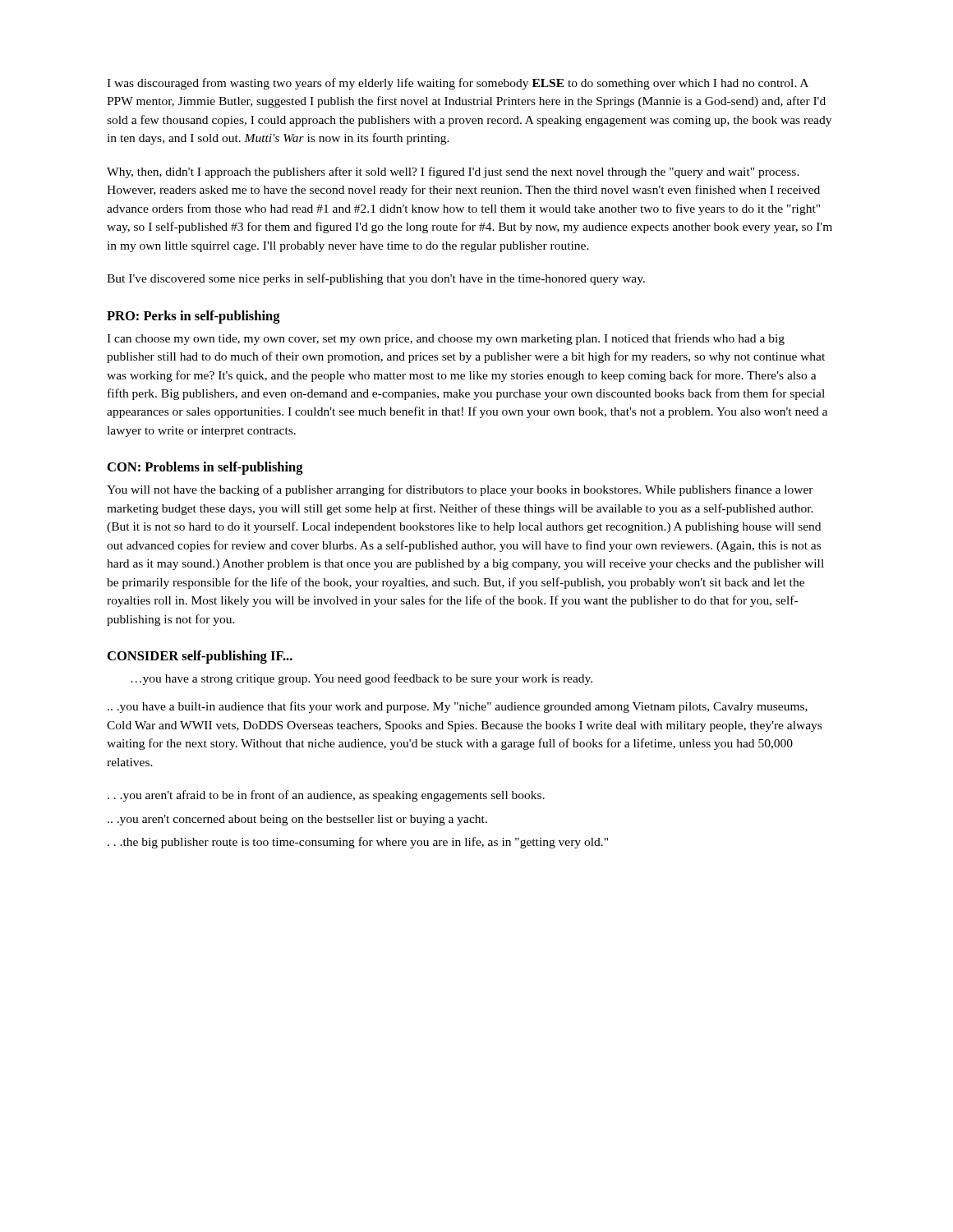The width and height of the screenshot is (953, 1232).
Task: Locate the text block with the text "I can choose my own tide, my own"
Action: (x=467, y=384)
